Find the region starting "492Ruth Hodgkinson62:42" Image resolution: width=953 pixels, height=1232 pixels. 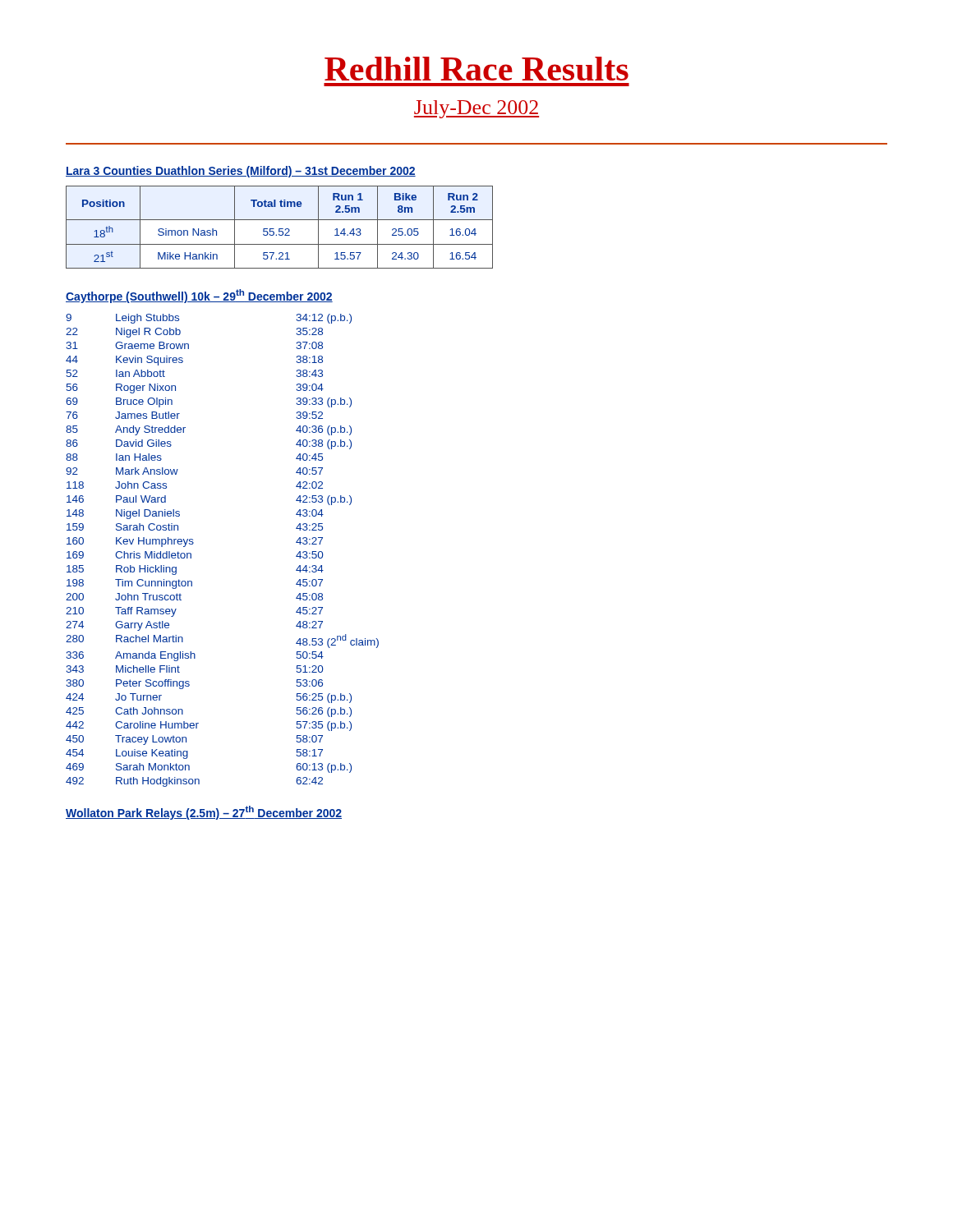point(194,782)
